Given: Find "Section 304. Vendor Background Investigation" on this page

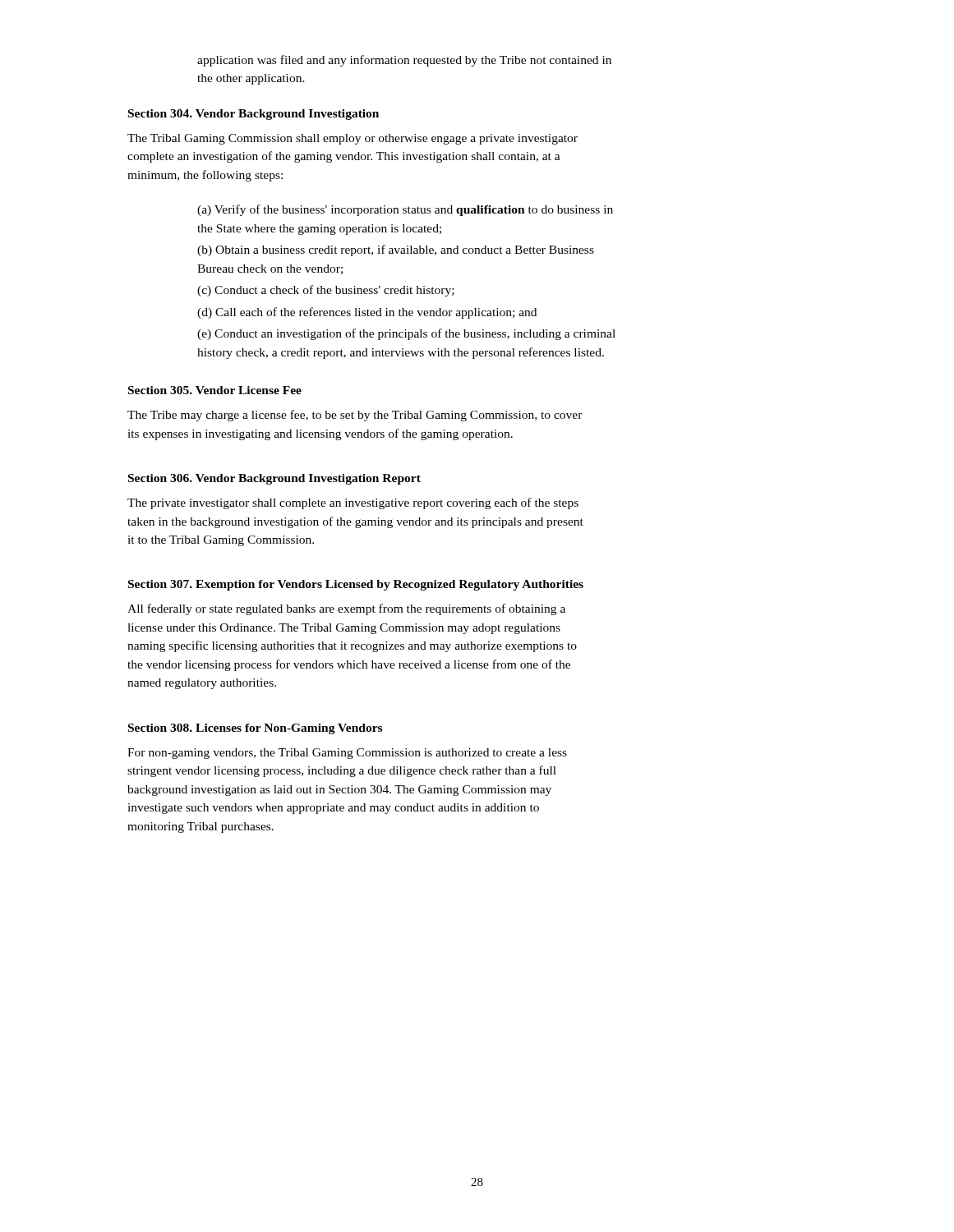Looking at the screenshot, I should click(x=253, y=113).
